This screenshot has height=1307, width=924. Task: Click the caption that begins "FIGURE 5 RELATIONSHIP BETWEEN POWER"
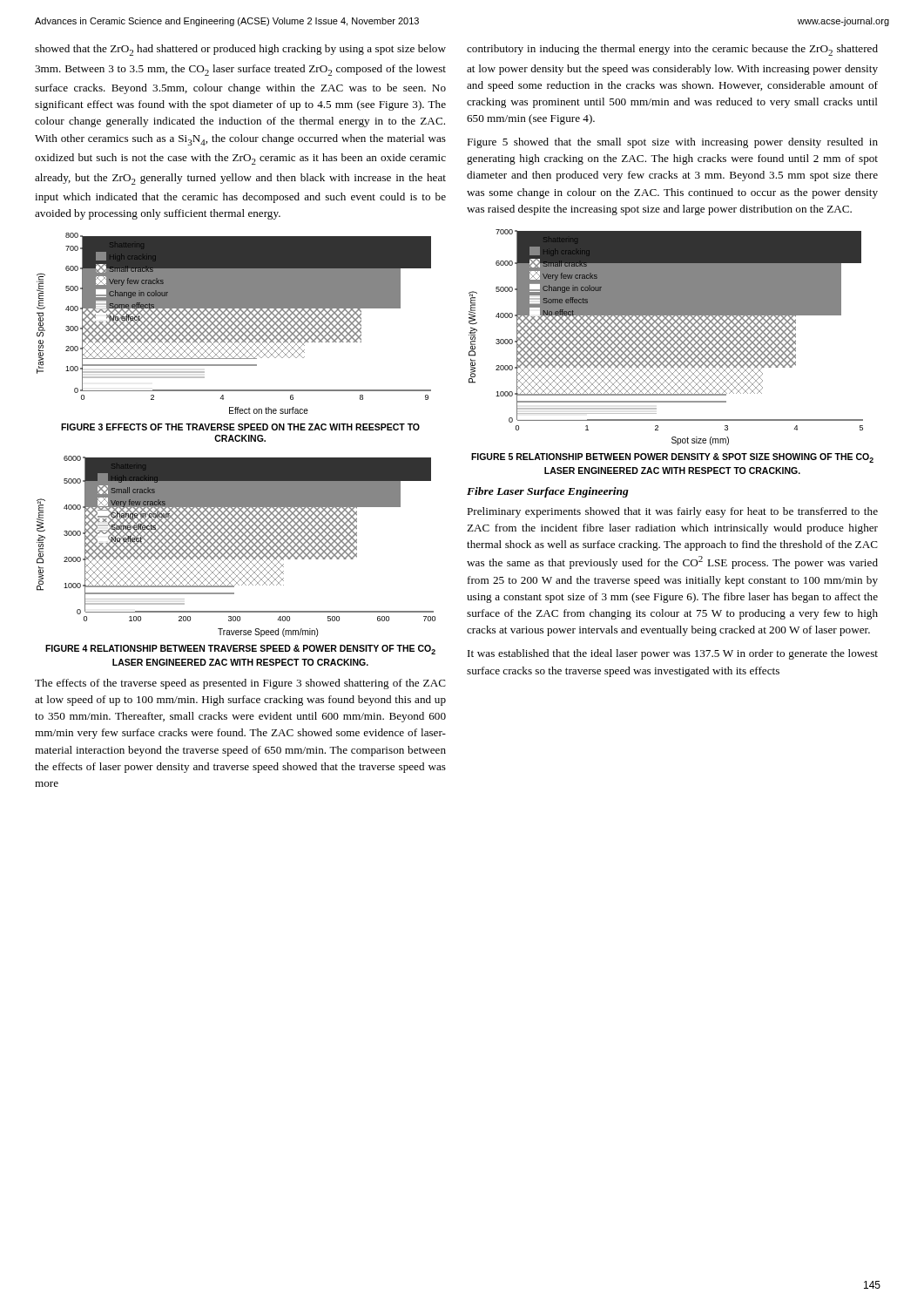672,464
